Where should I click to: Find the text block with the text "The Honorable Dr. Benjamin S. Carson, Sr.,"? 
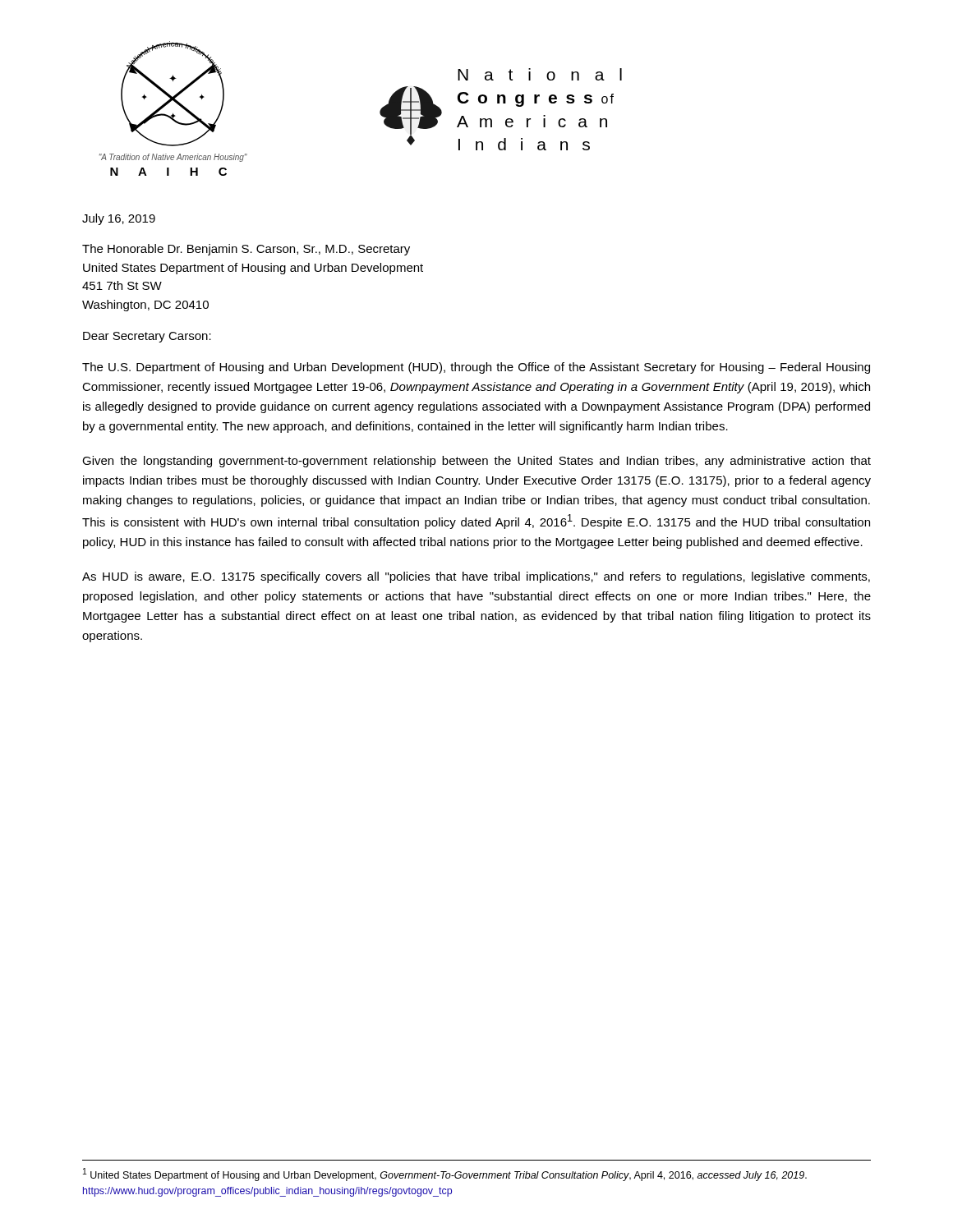point(253,276)
